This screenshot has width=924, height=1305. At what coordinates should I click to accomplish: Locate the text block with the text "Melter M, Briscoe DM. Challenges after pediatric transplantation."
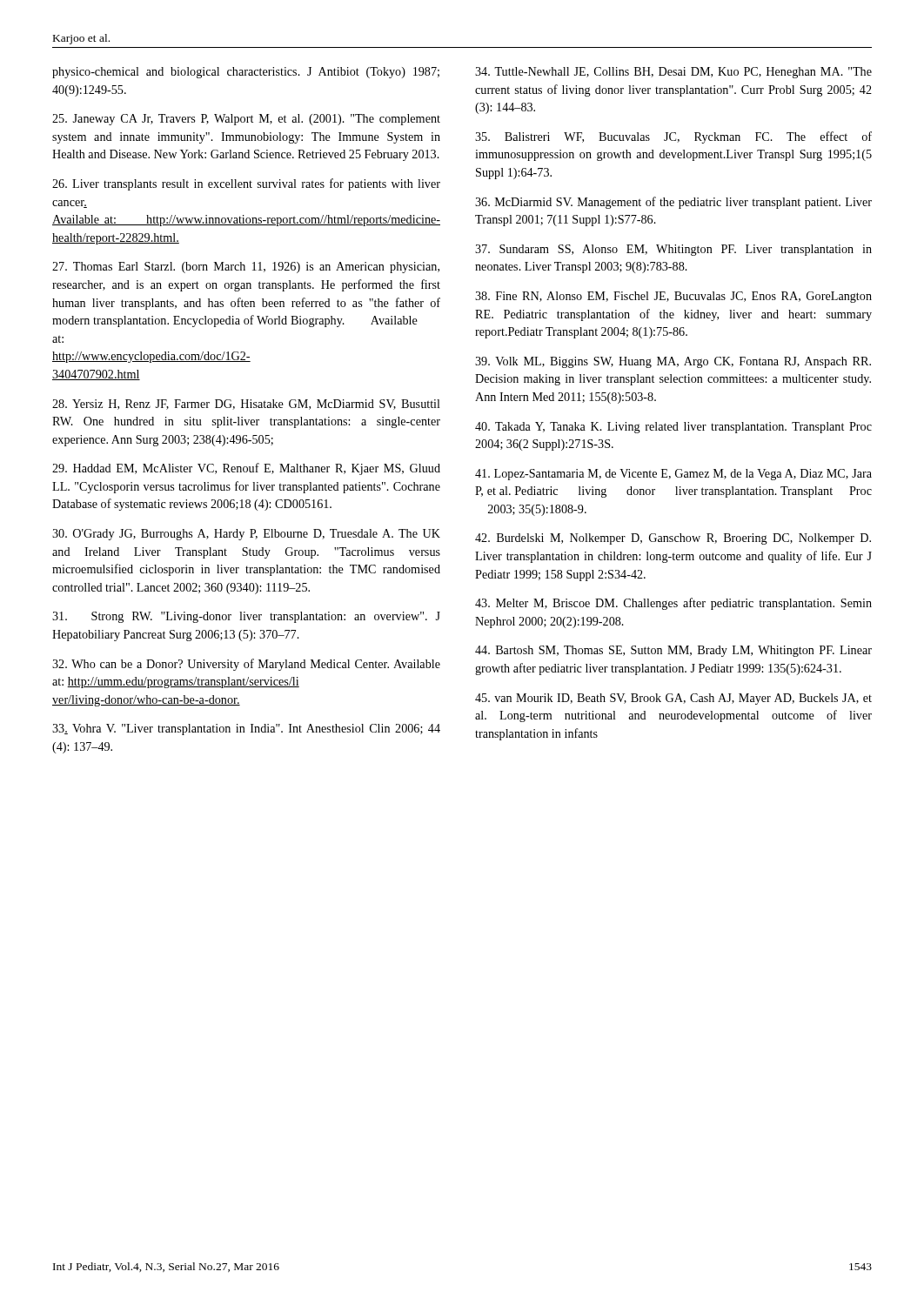pos(673,612)
